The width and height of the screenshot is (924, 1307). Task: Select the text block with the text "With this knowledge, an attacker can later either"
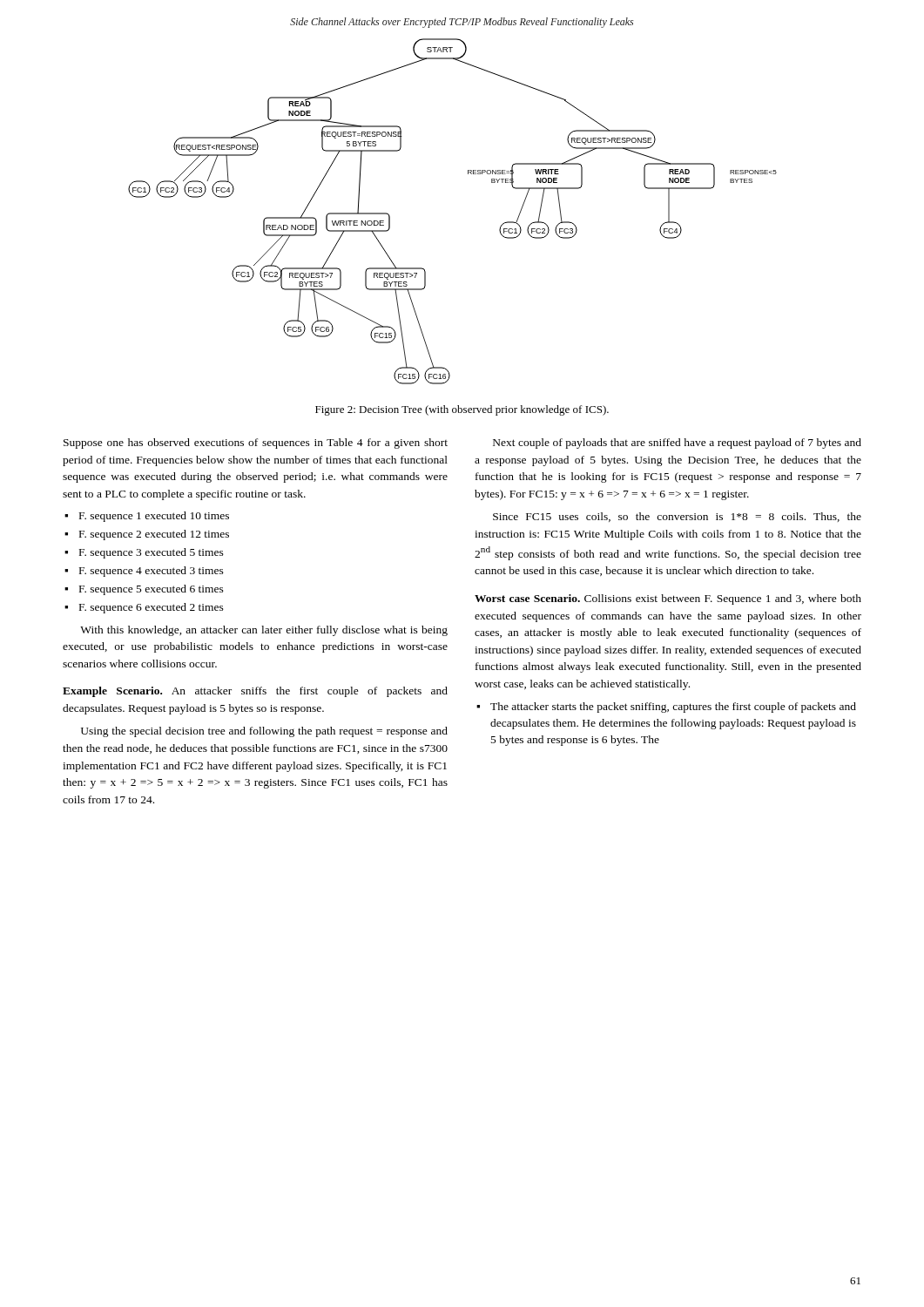click(255, 647)
